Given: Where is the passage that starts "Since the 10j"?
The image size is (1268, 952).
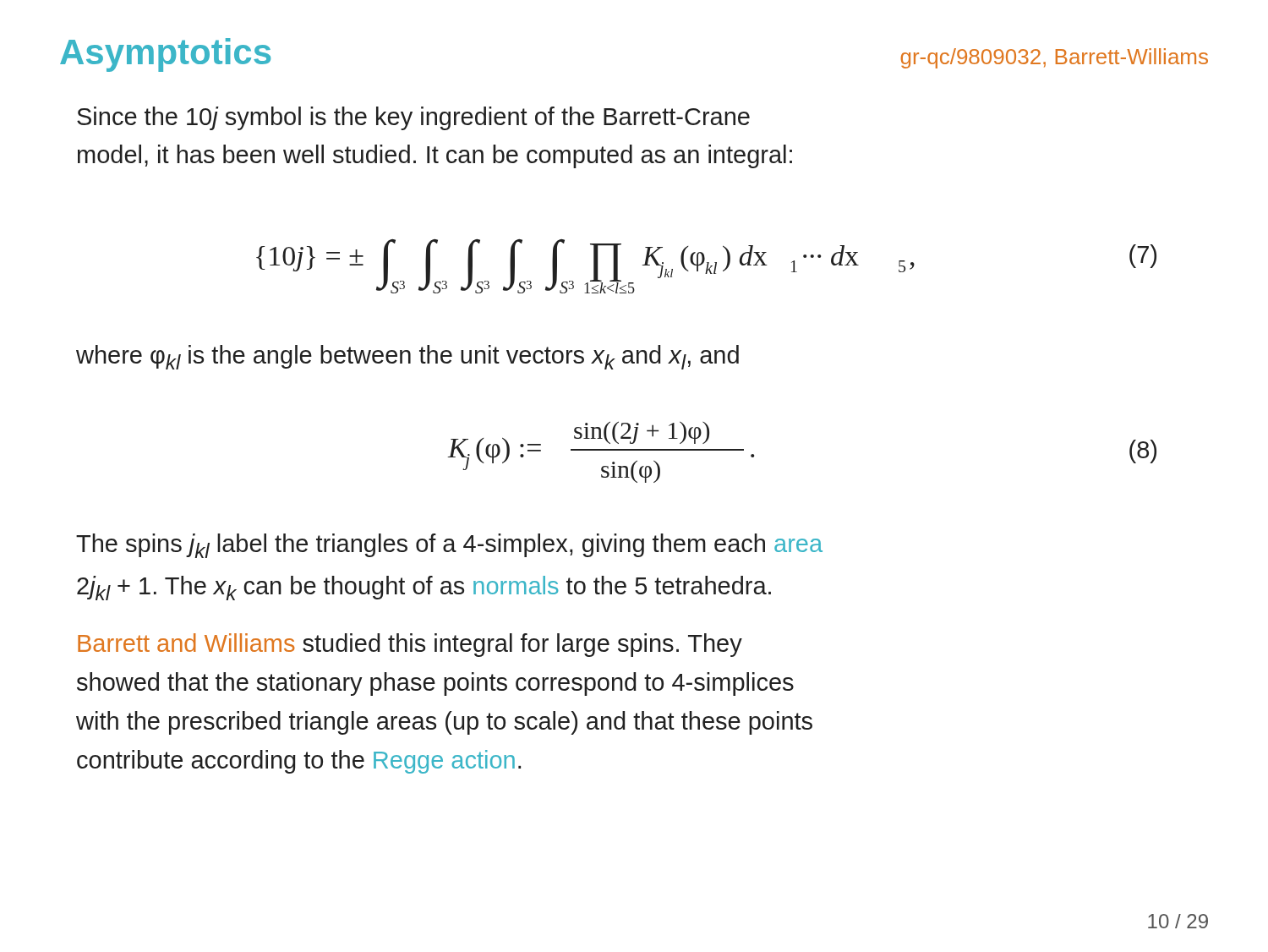Looking at the screenshot, I should click(435, 136).
